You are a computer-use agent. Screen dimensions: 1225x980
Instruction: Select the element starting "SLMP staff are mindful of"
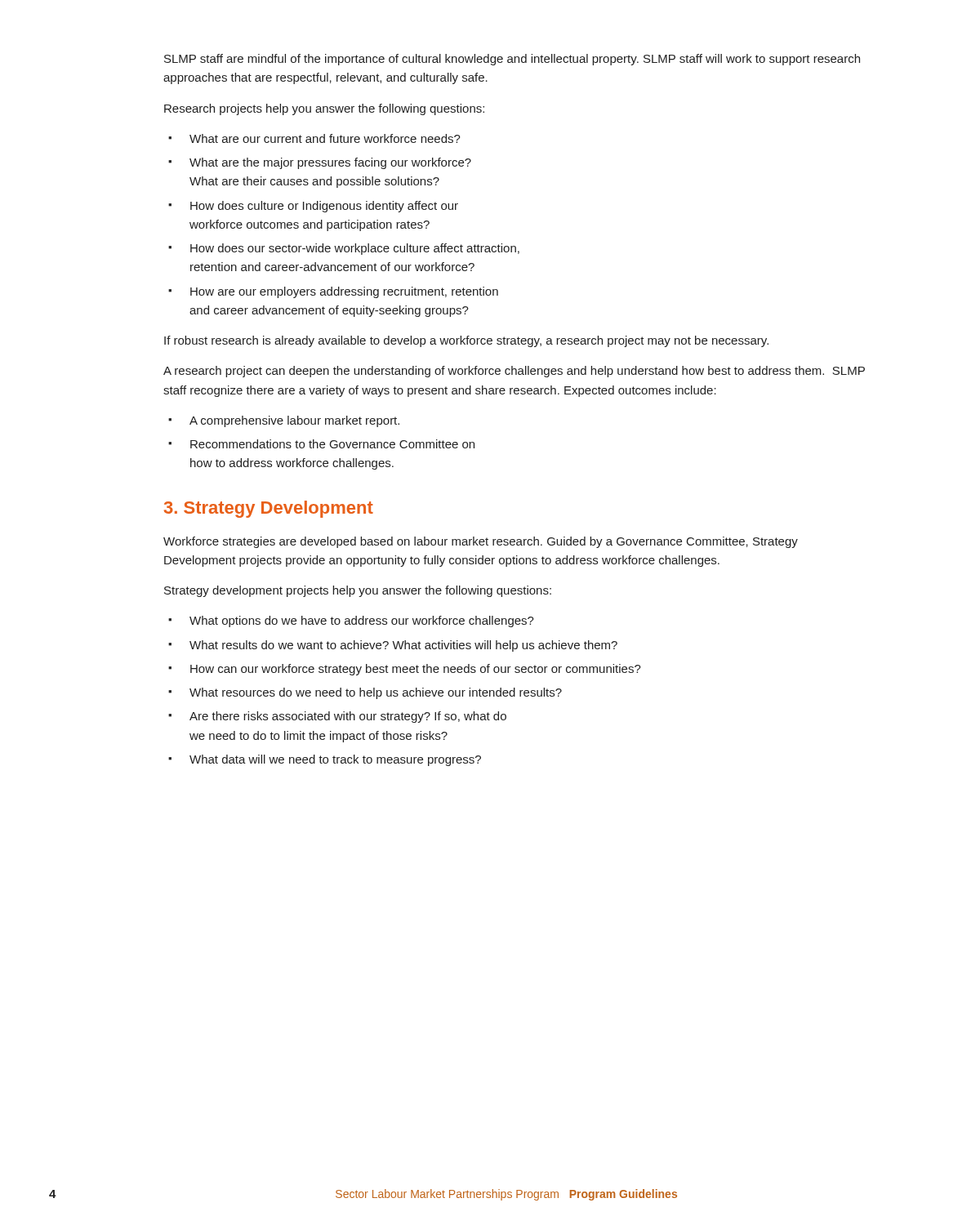click(x=512, y=68)
